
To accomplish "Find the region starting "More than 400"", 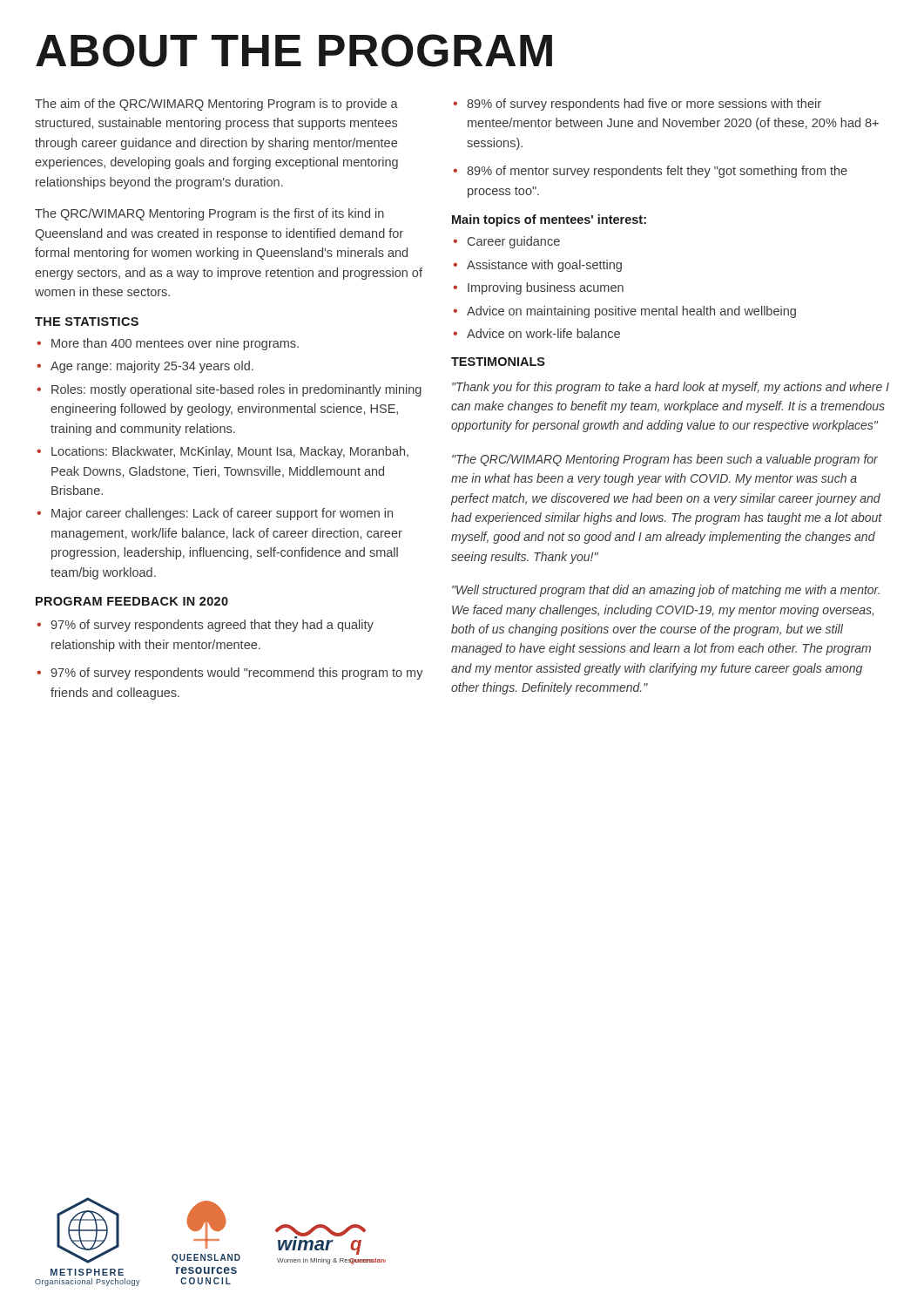I will point(175,343).
